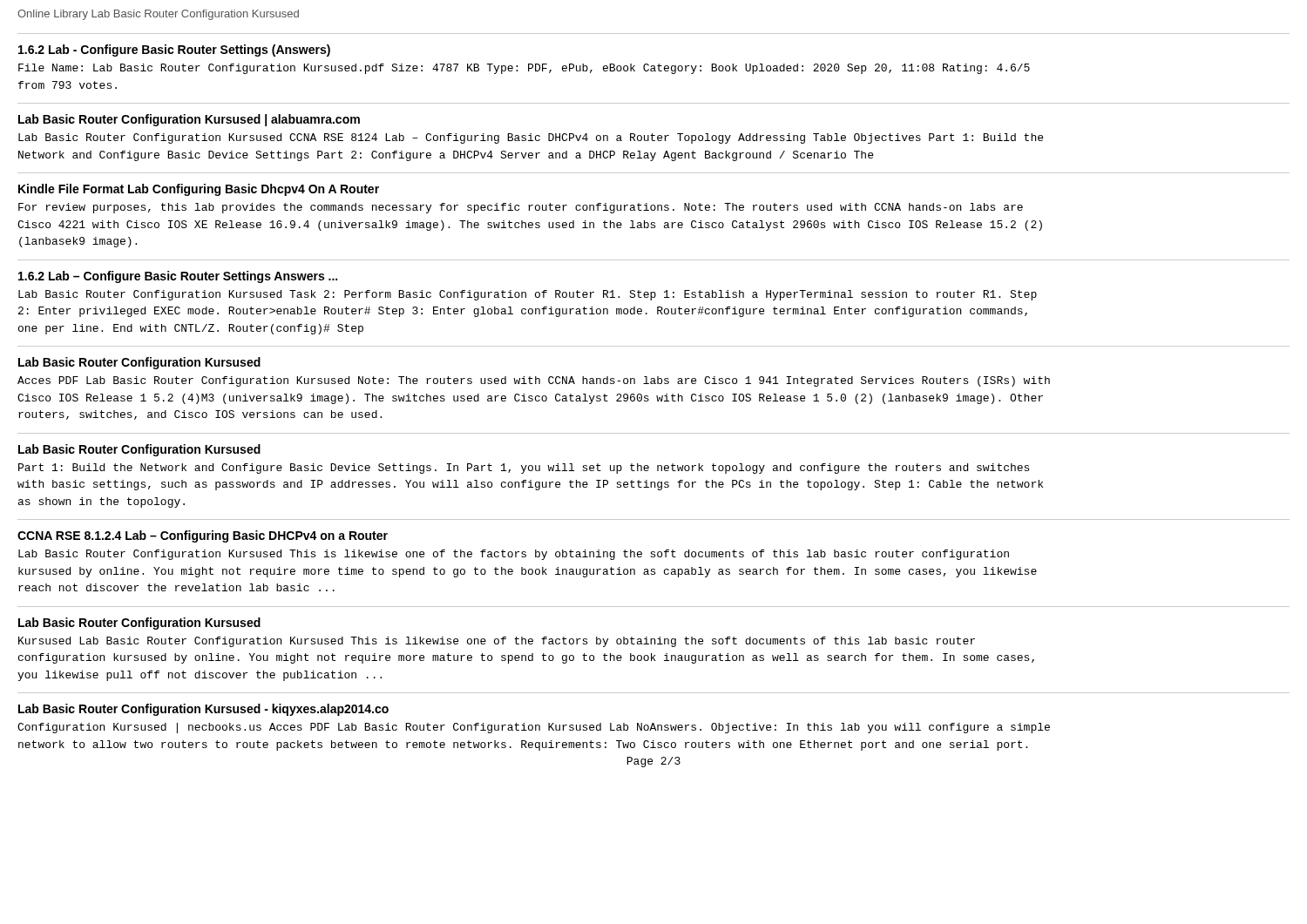Viewport: 1307px width, 924px height.
Task: Navigate to the passage starting "CCNA RSE 8.1.2.4 Lab"
Action: 654,563
